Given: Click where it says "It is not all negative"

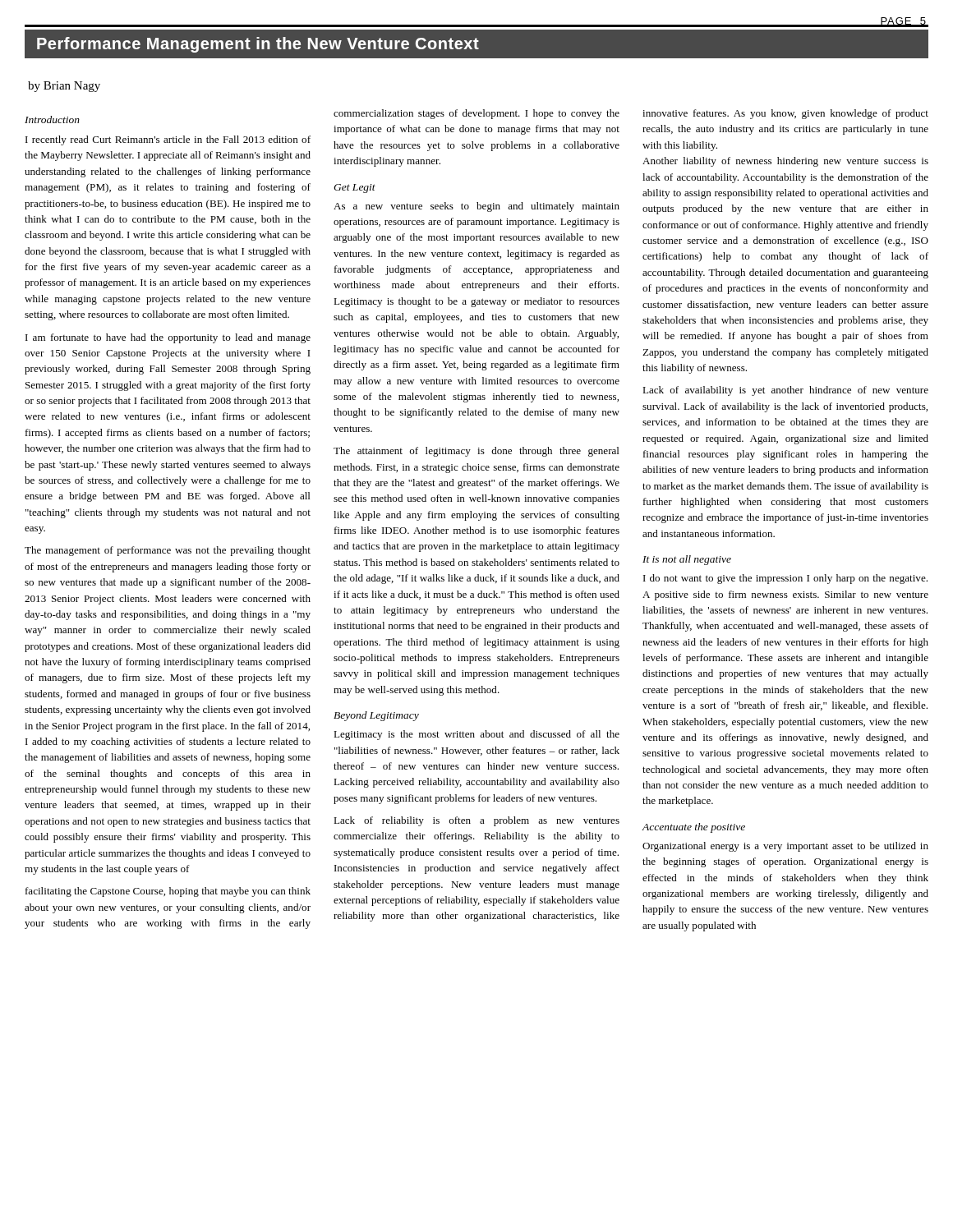Looking at the screenshot, I should (x=687, y=559).
